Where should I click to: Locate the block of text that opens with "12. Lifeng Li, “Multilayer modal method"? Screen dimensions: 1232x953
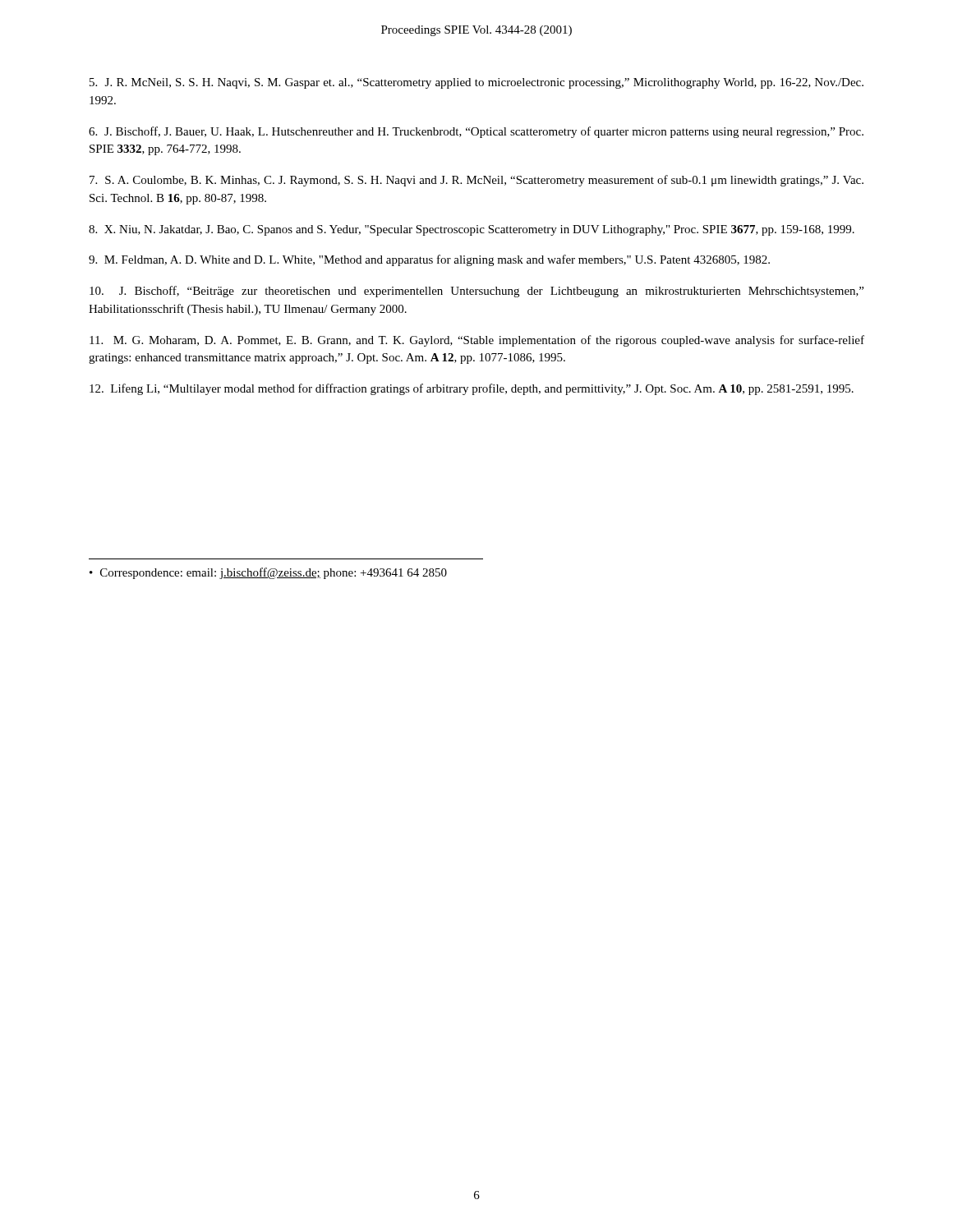[471, 389]
